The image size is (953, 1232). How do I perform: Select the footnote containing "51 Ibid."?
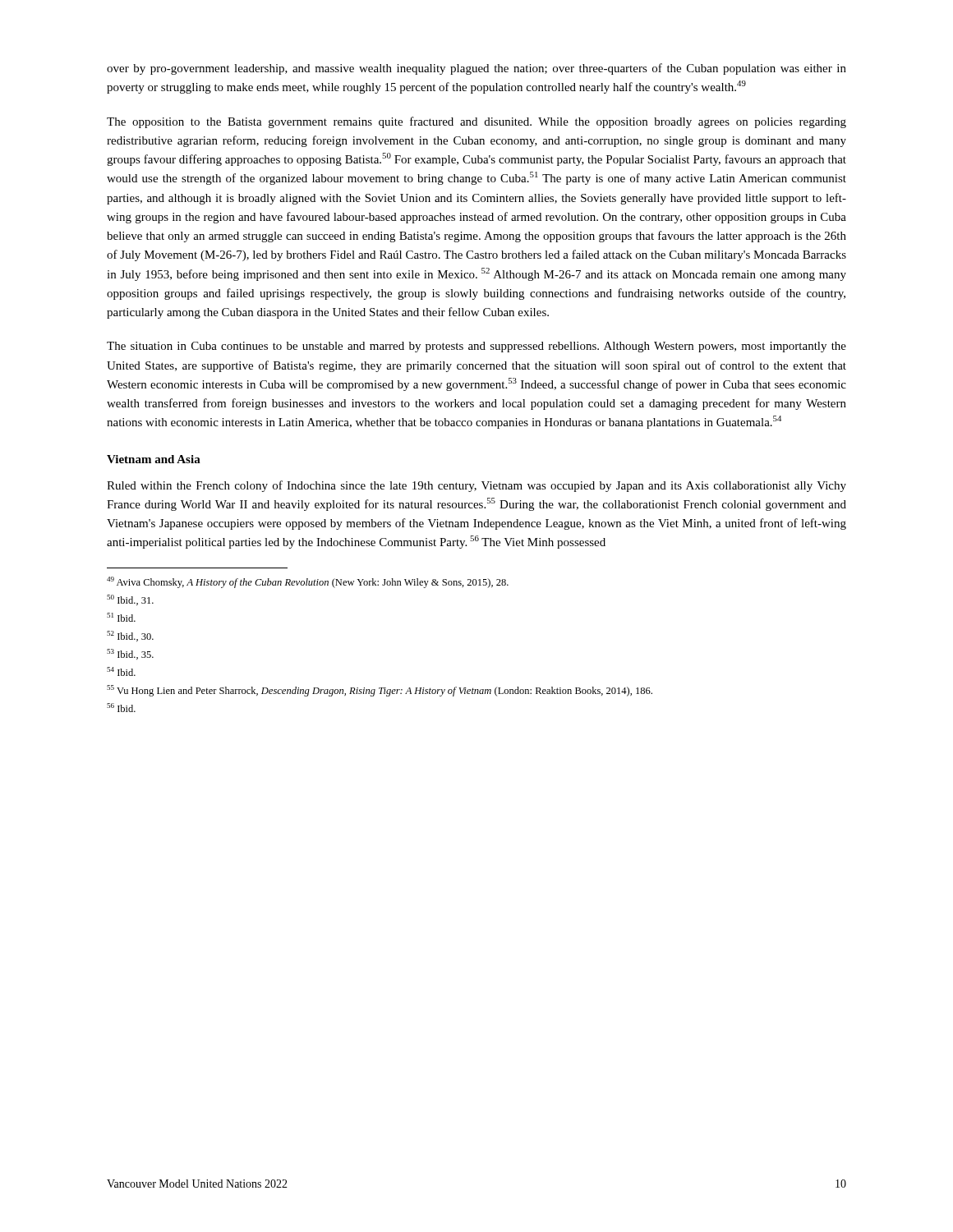[121, 617]
